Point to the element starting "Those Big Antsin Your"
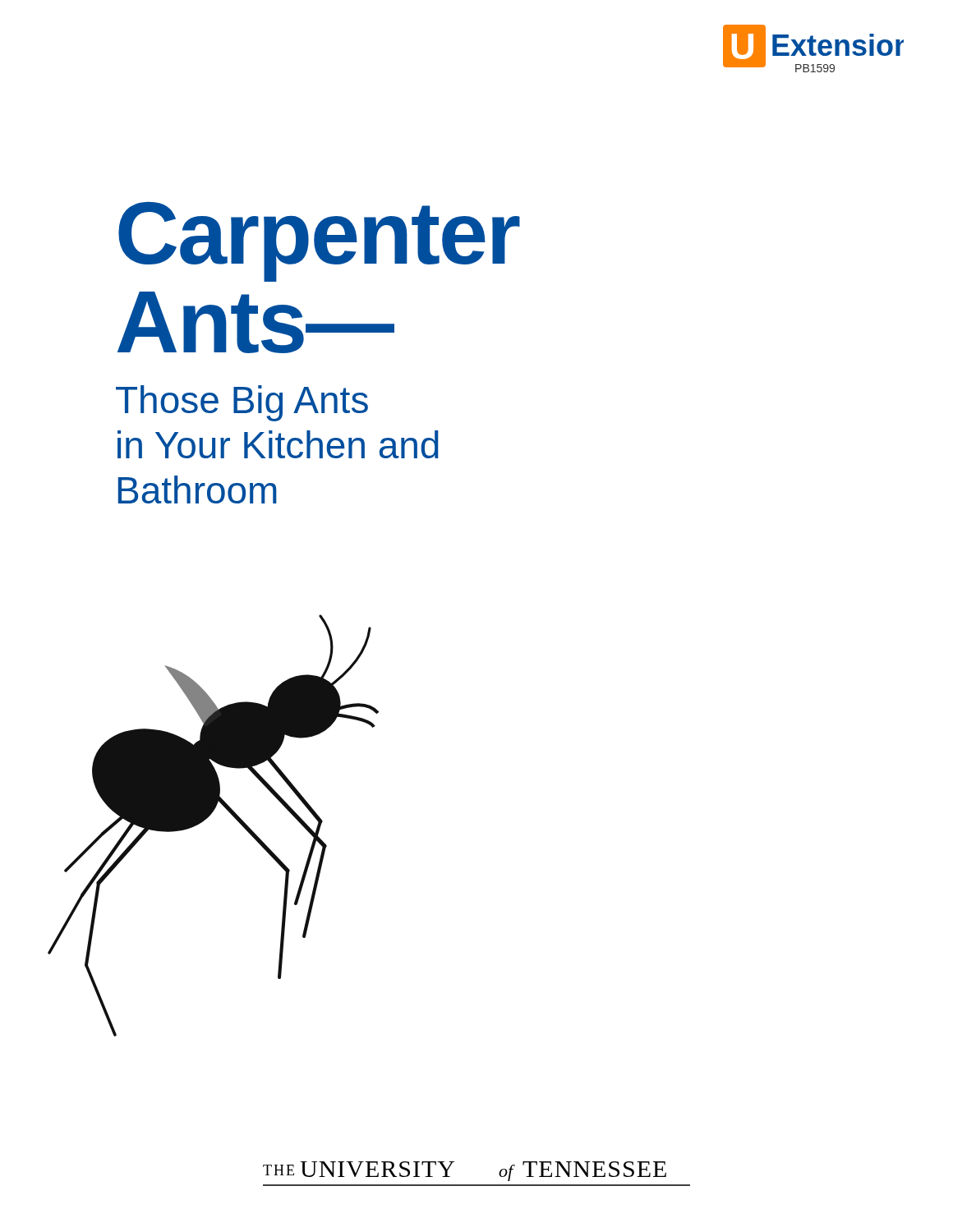The height and width of the screenshot is (1232, 953). pos(278,445)
